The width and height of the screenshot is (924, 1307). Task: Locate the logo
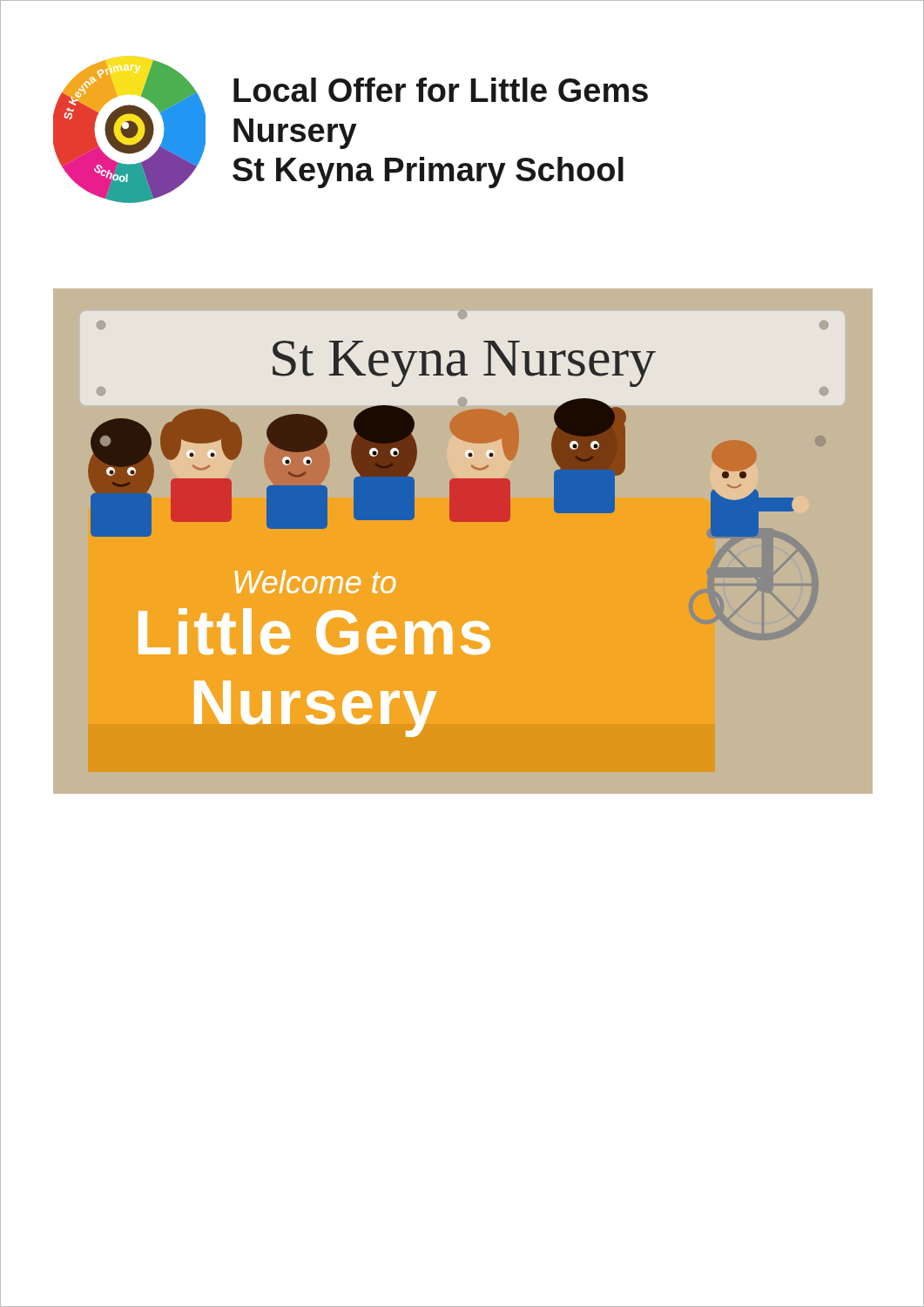click(129, 131)
